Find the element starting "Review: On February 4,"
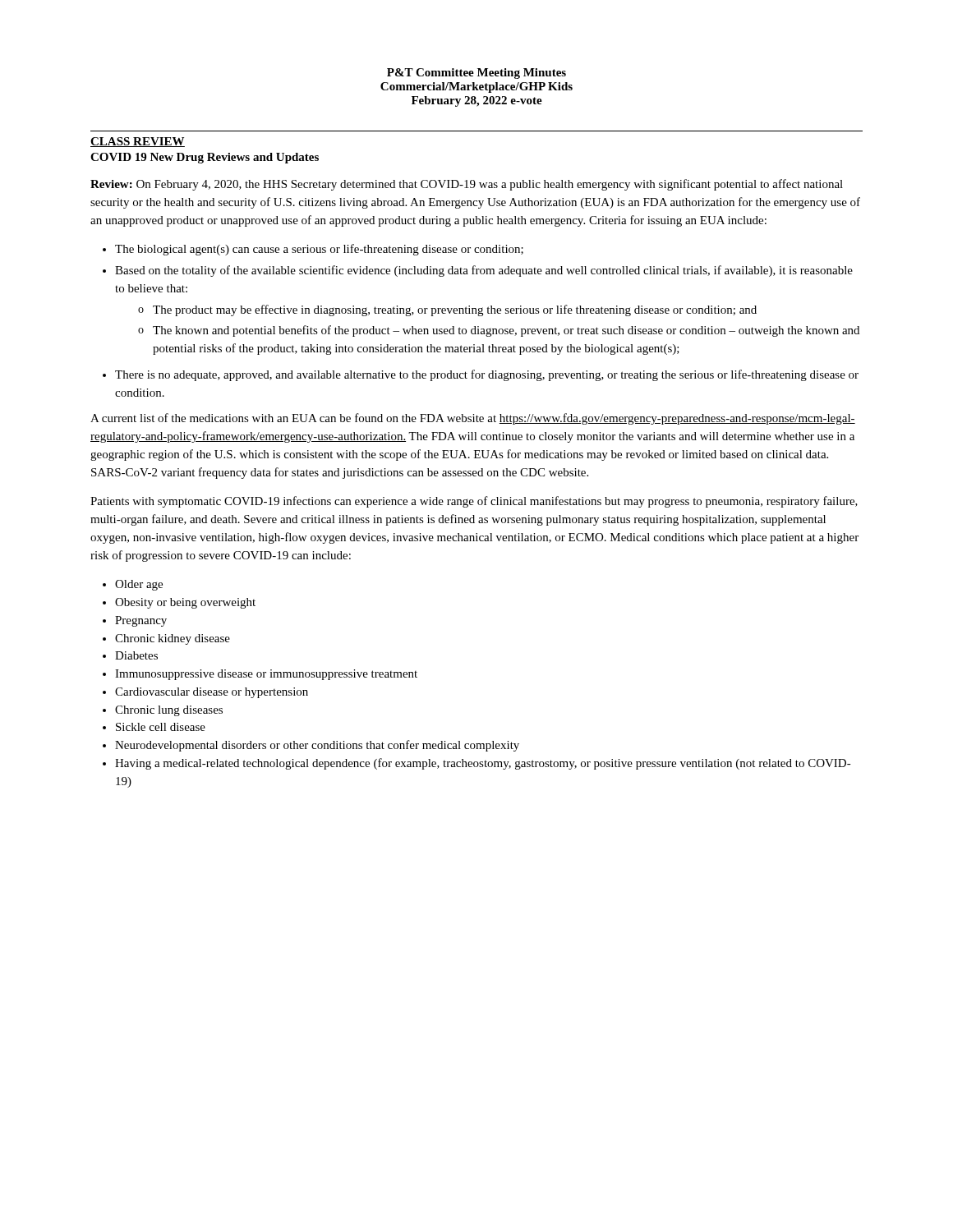953x1232 pixels. coord(475,202)
